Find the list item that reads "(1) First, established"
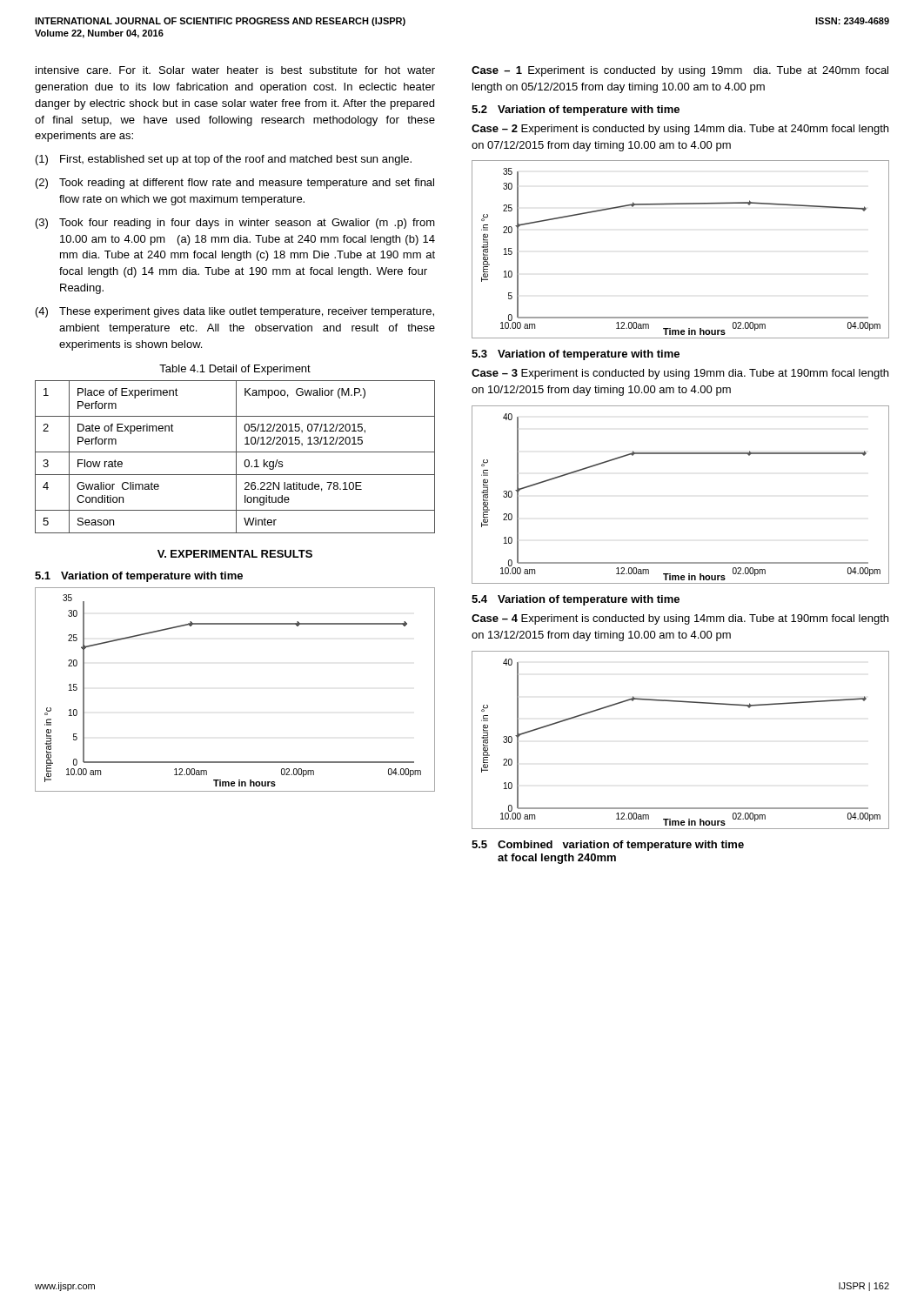924x1305 pixels. pyautogui.click(x=235, y=160)
